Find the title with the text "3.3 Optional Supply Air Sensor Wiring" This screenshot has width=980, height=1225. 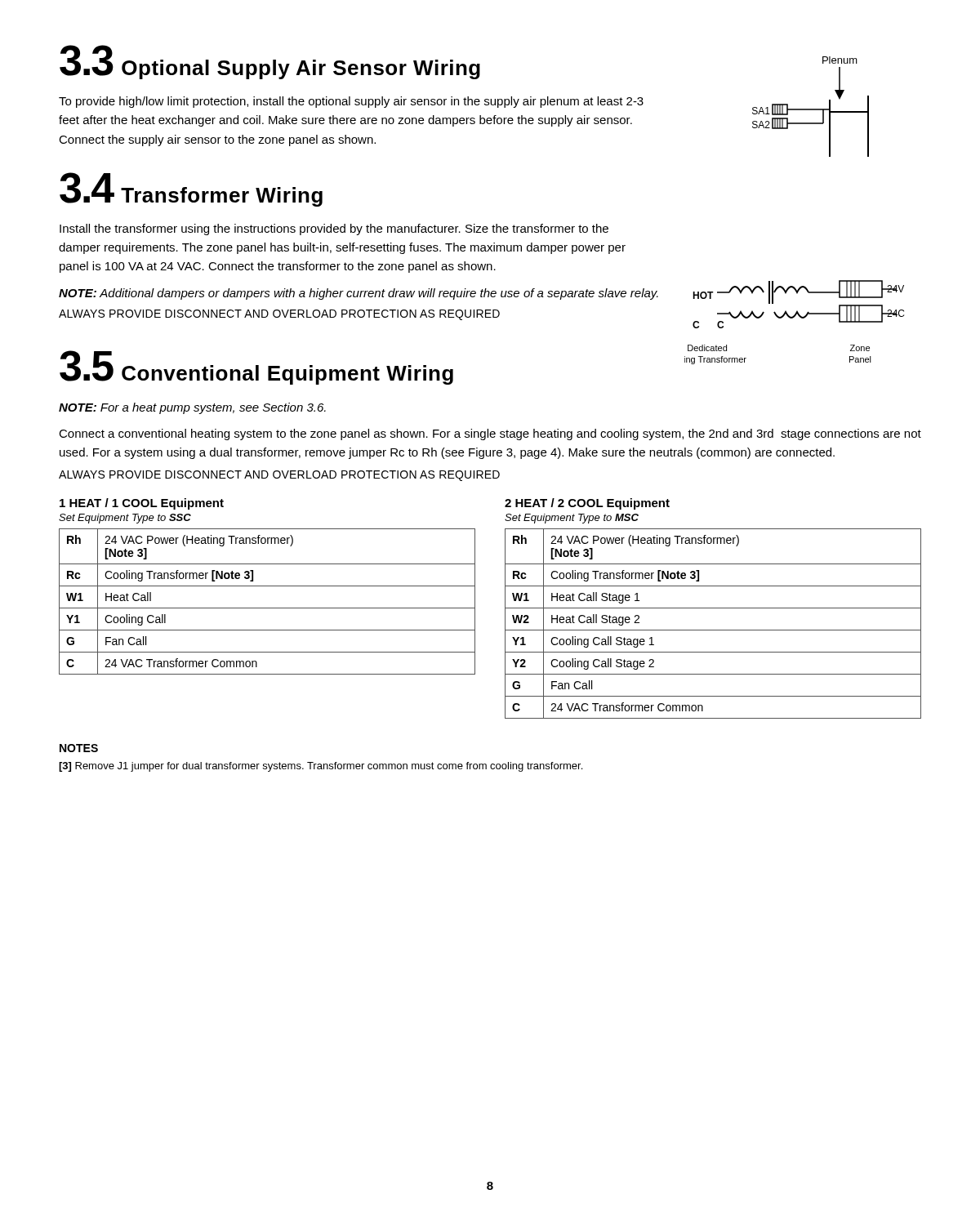[x=270, y=60]
